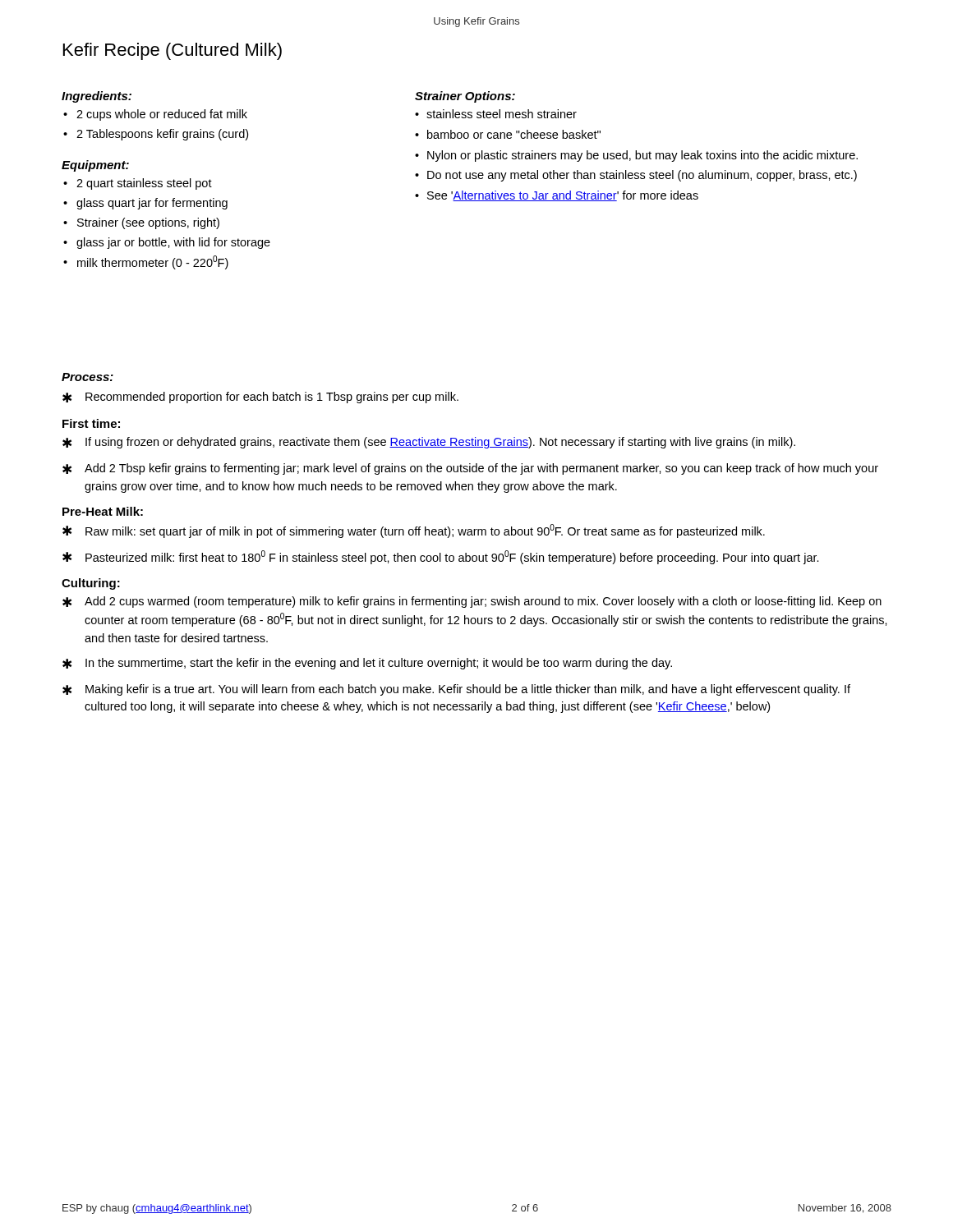Locate the element starting "✱ If using frozen or dehydrated grains,"

pos(476,444)
